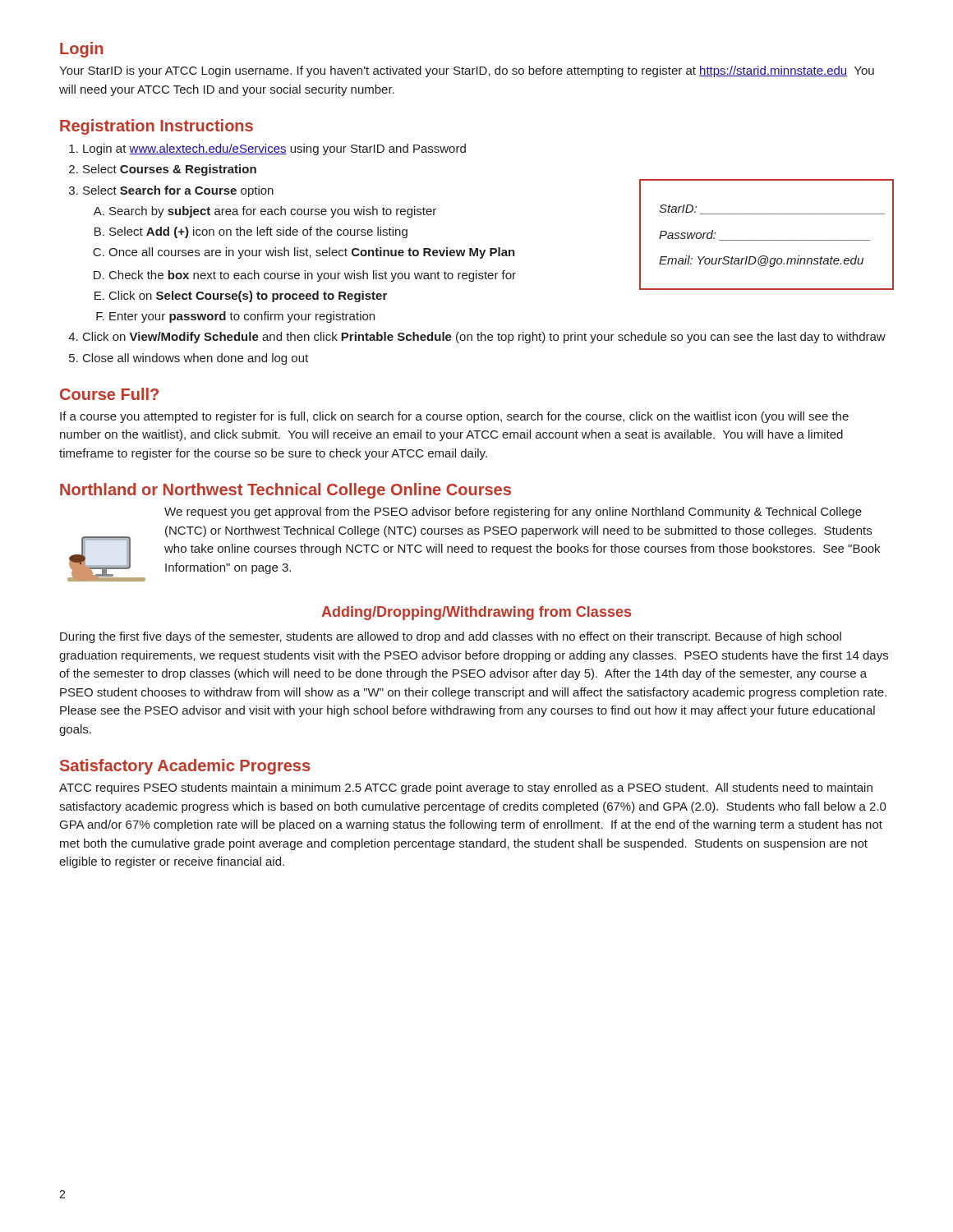Viewport: 953px width, 1232px height.
Task: Locate the block of text that opens with "Enter your password to"
Action: coord(242,316)
